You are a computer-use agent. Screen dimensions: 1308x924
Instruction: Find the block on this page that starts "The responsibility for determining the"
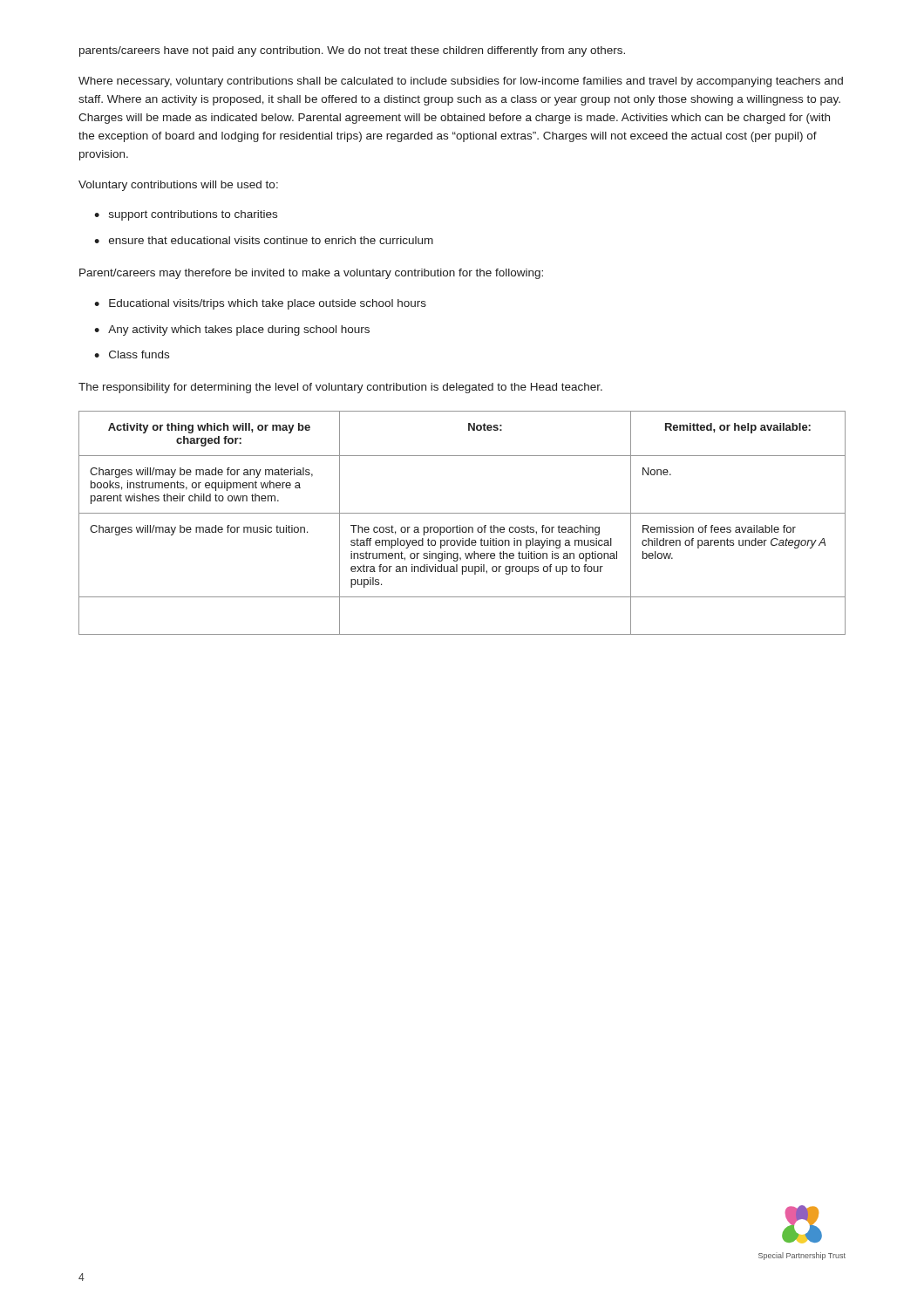[x=341, y=387]
